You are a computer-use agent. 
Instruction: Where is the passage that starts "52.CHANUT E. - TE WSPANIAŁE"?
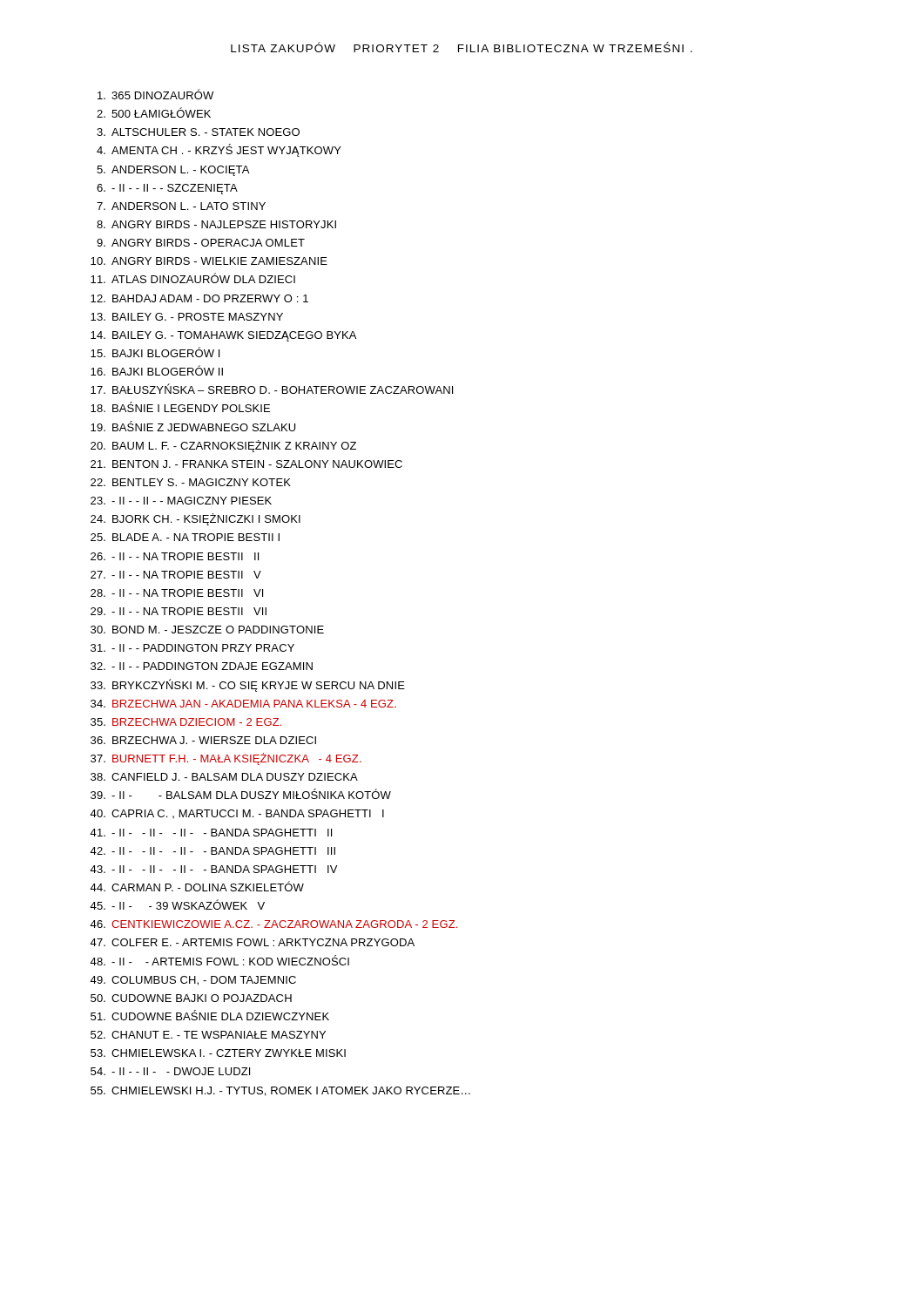208,1035
